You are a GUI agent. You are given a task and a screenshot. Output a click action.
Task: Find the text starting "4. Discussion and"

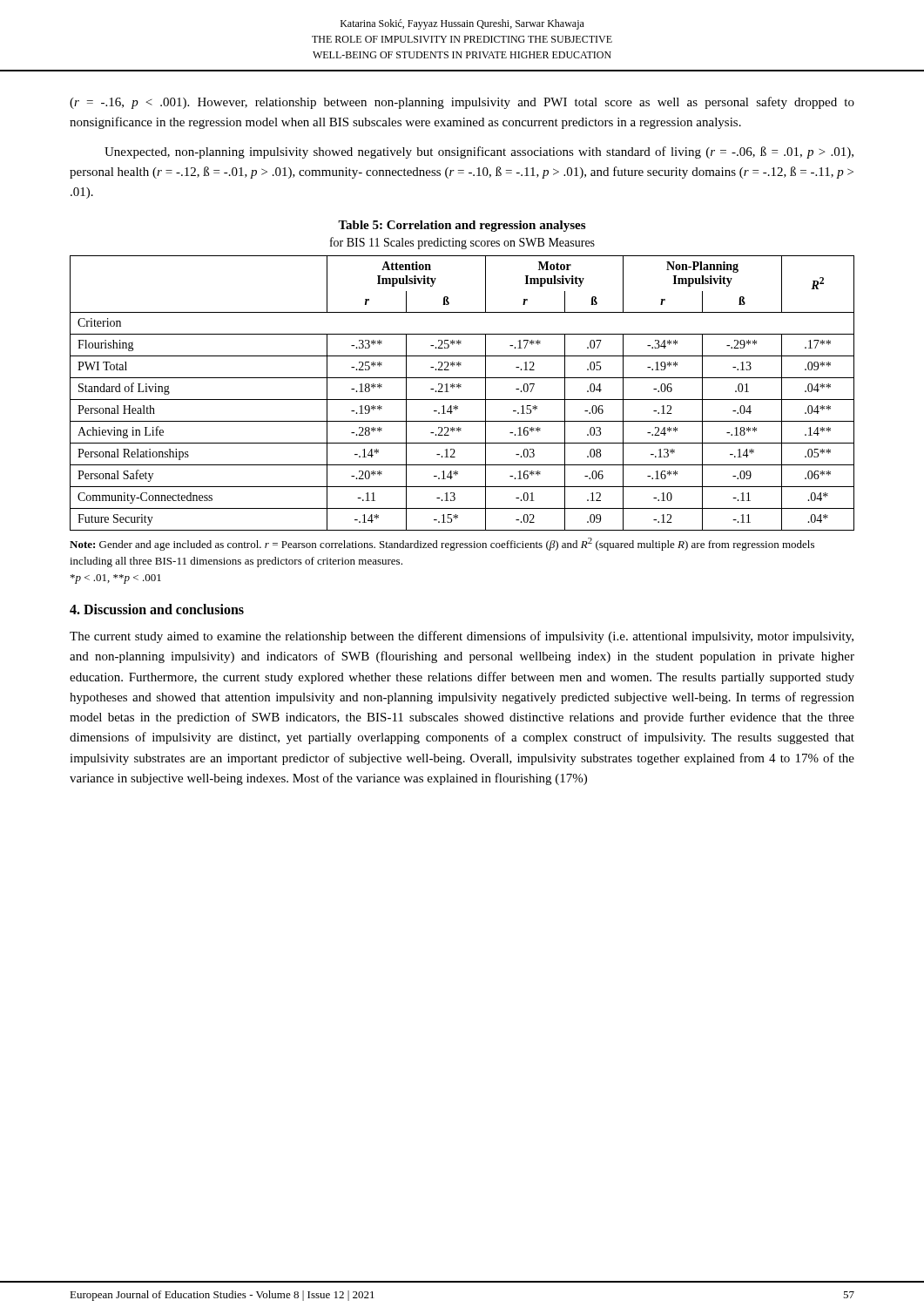pos(157,610)
